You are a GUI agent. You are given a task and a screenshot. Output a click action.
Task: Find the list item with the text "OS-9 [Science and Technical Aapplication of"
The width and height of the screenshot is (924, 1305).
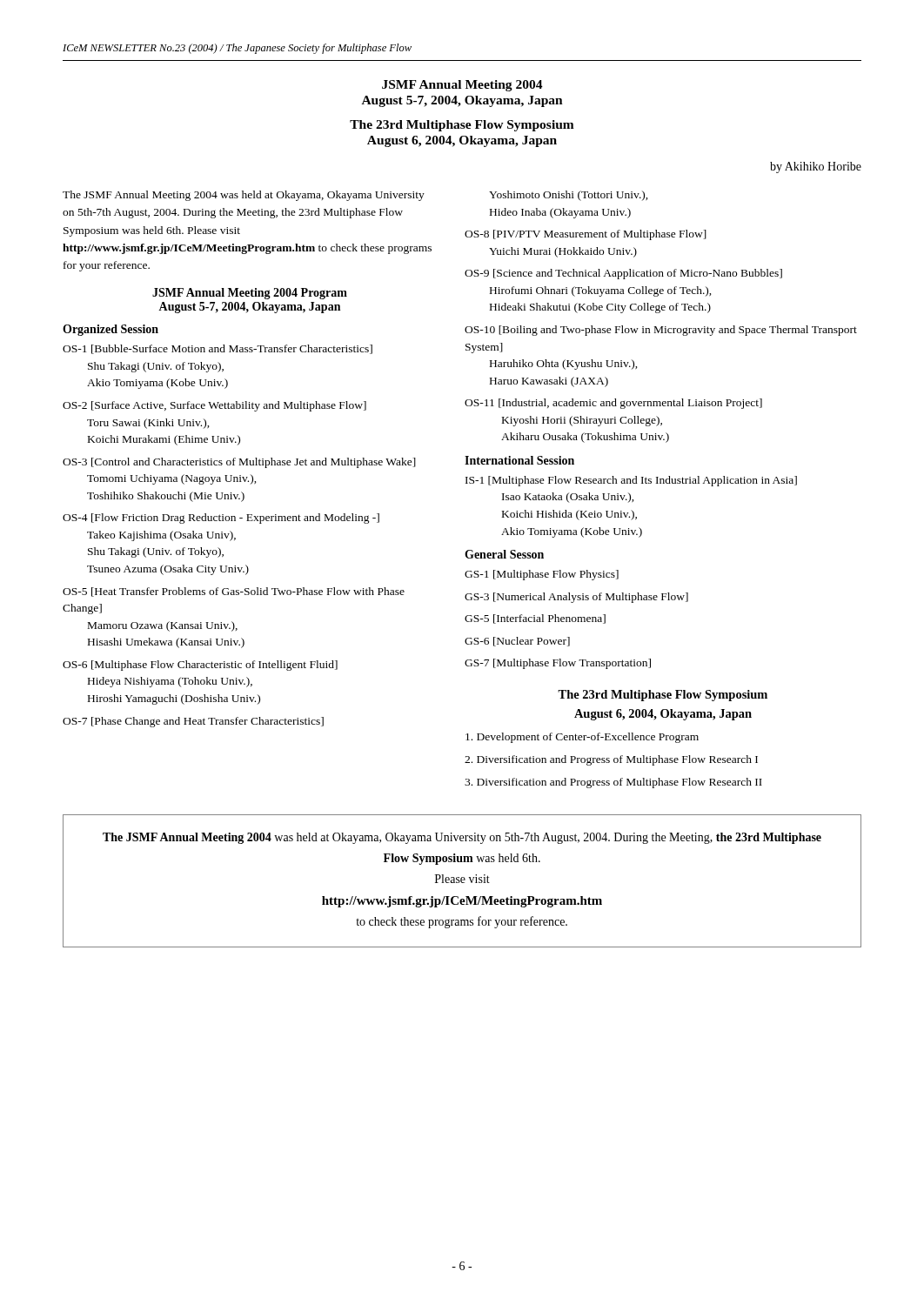(624, 290)
